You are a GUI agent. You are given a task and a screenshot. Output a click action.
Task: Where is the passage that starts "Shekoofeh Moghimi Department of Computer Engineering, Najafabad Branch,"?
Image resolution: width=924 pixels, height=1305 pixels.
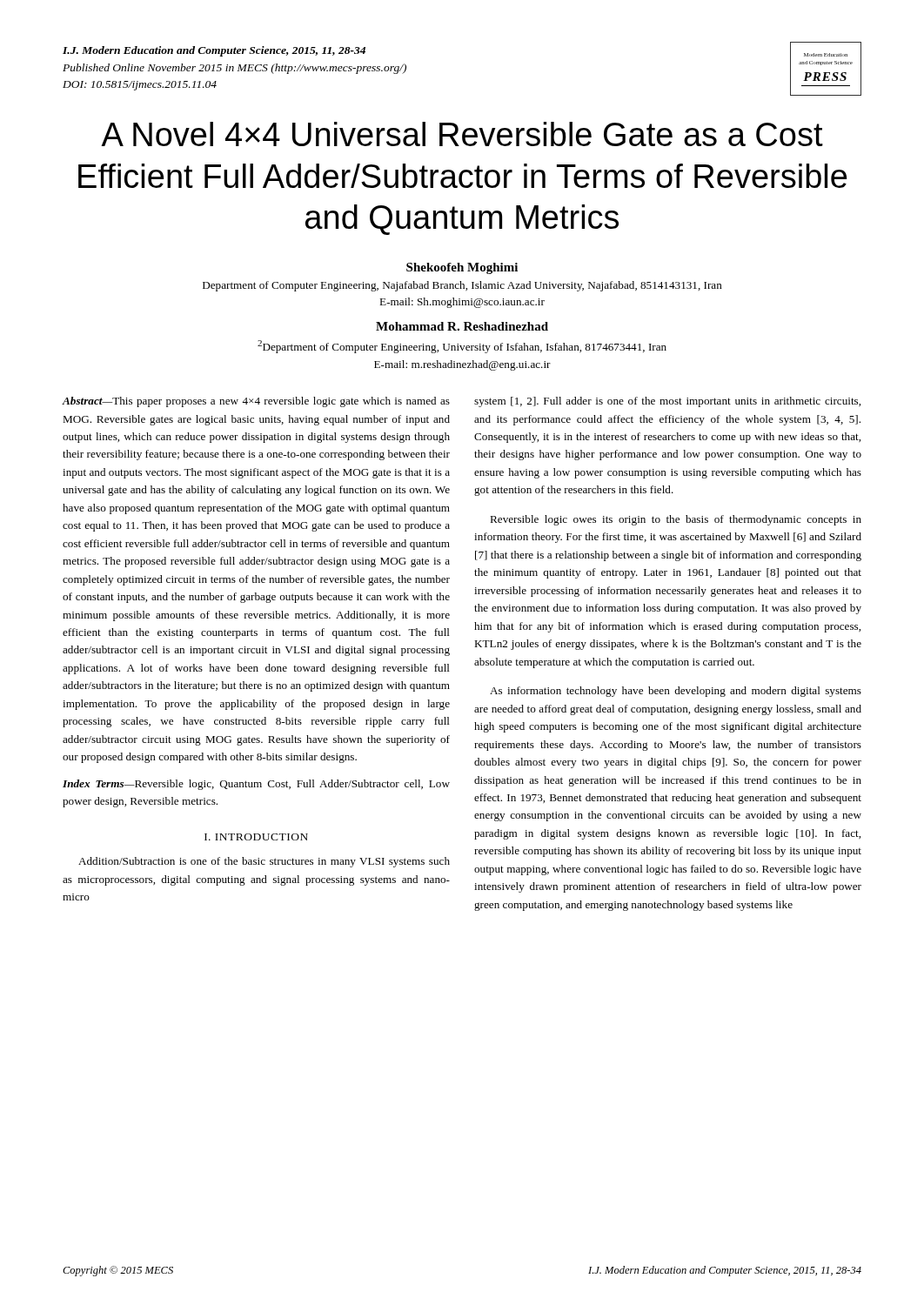pos(462,285)
